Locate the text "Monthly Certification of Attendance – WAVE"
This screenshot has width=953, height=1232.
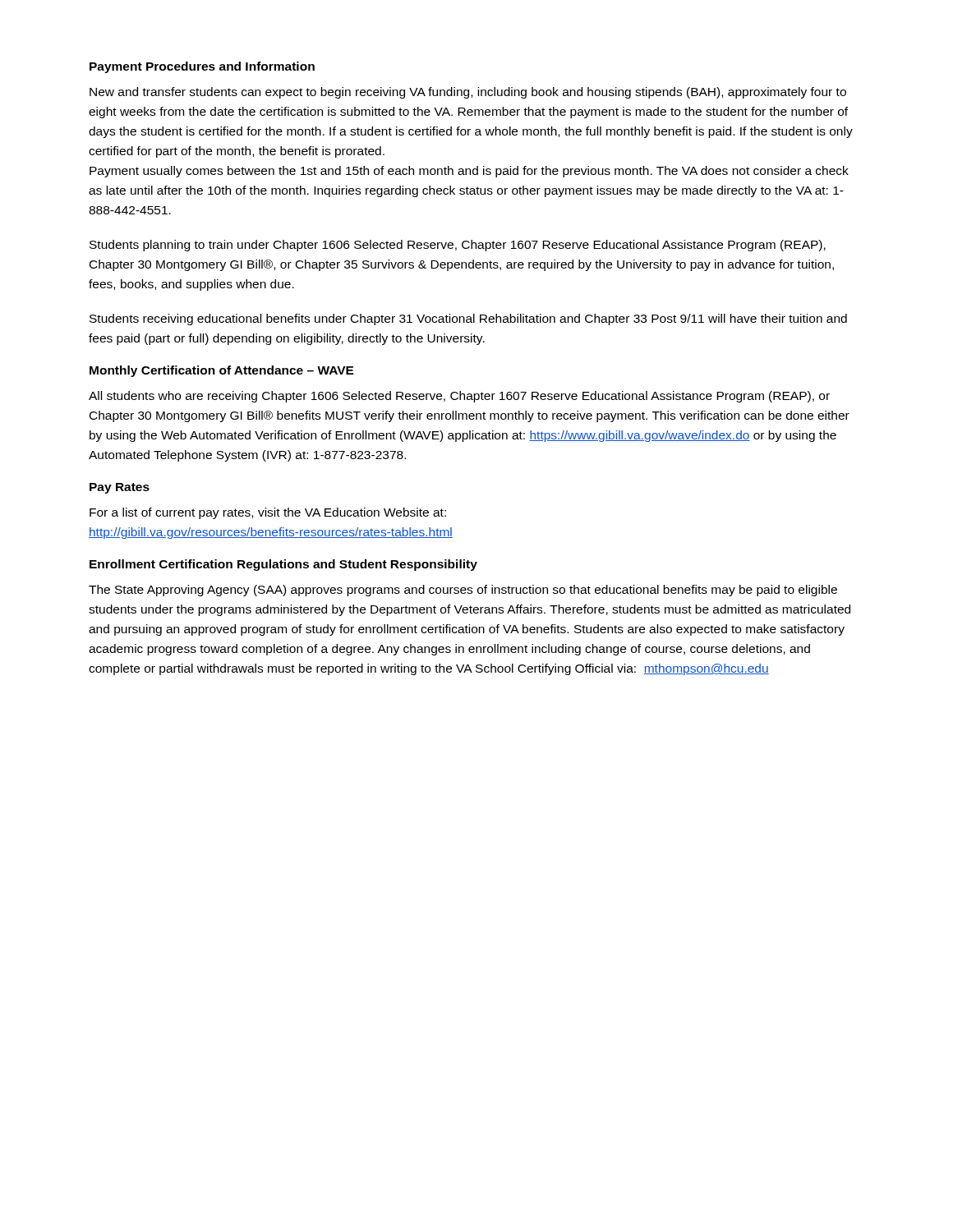pos(221,370)
